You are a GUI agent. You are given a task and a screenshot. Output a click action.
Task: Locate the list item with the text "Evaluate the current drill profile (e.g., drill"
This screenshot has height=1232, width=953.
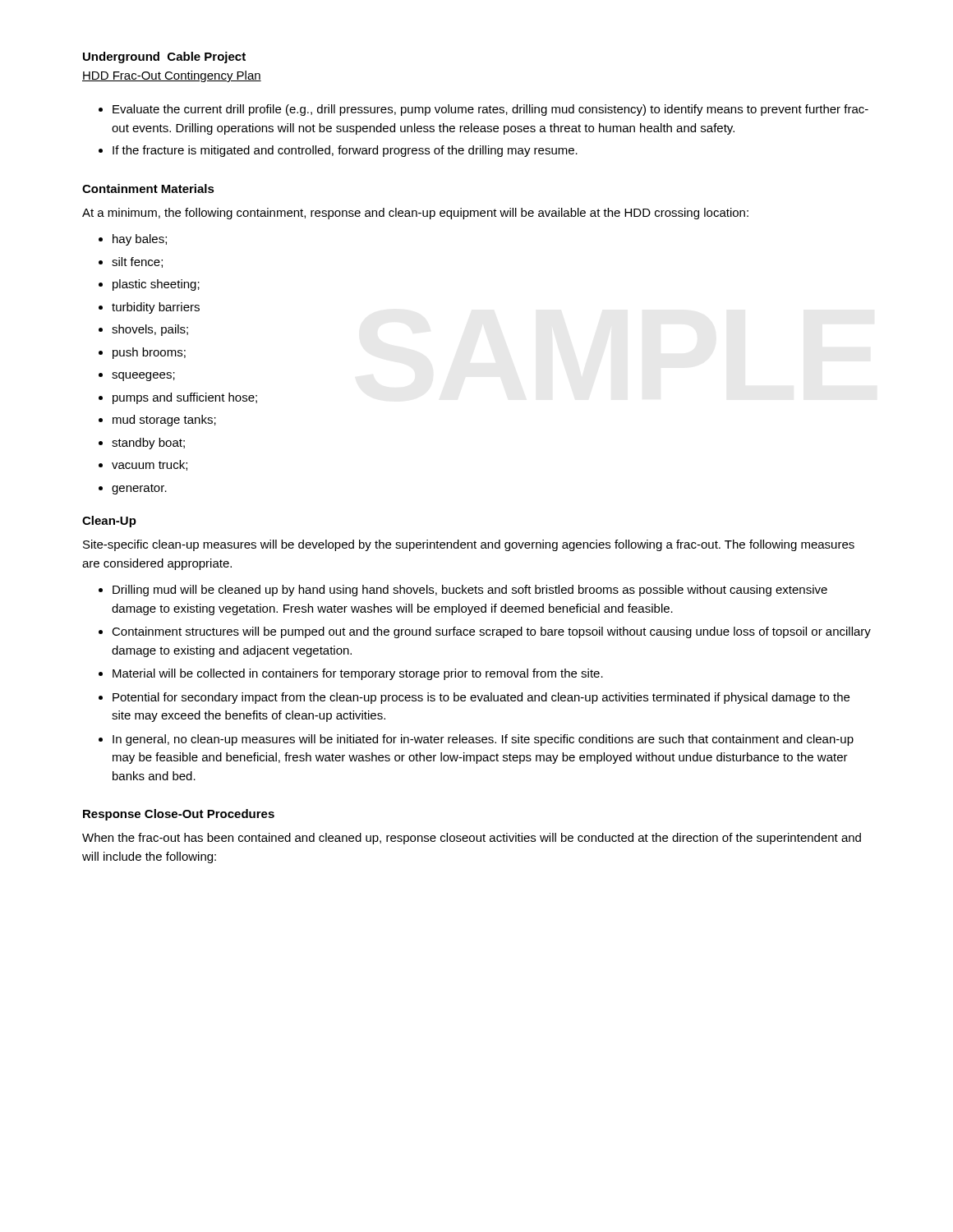click(x=490, y=118)
